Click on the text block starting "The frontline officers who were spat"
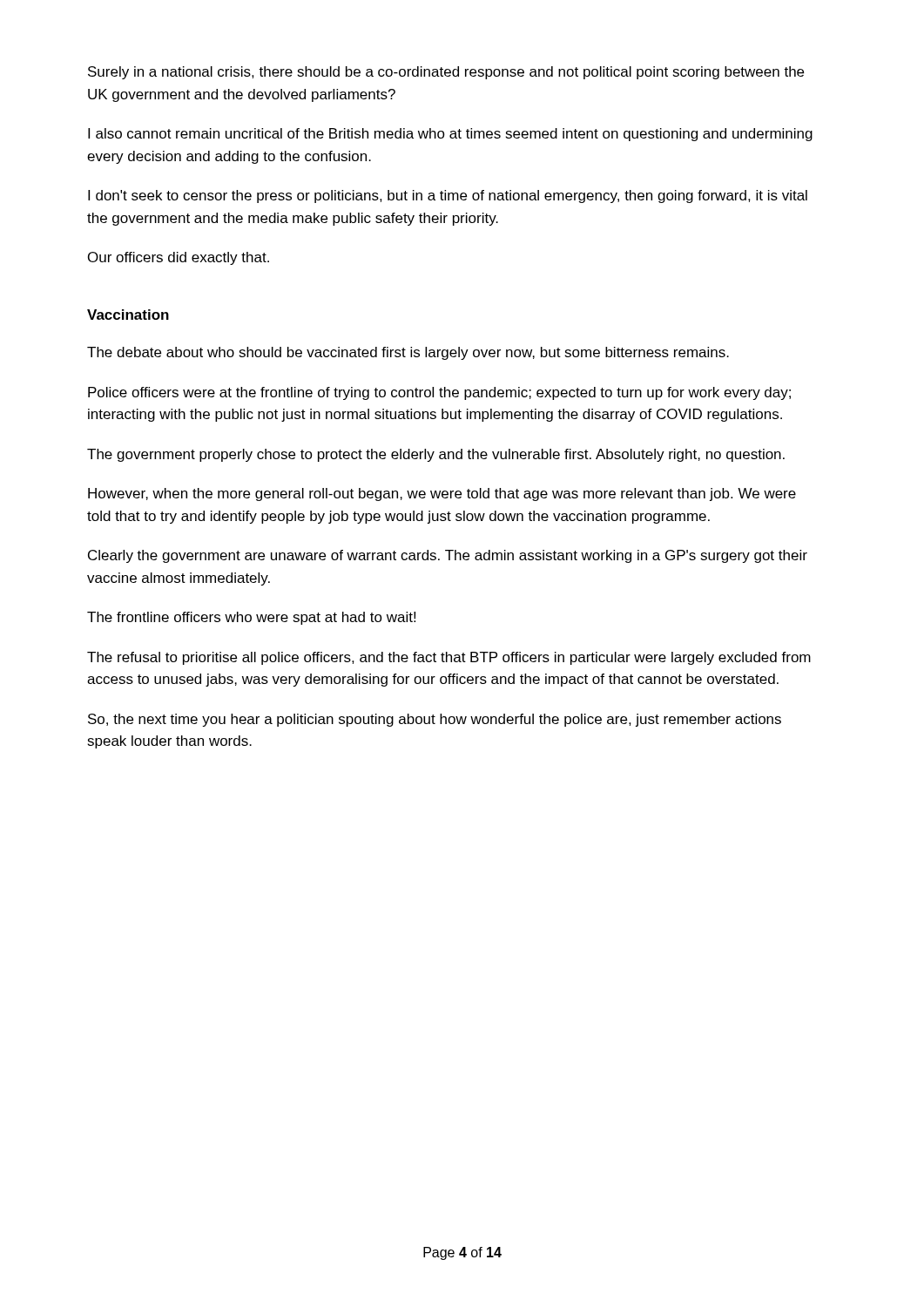The height and width of the screenshot is (1307, 924). pyautogui.click(x=252, y=617)
